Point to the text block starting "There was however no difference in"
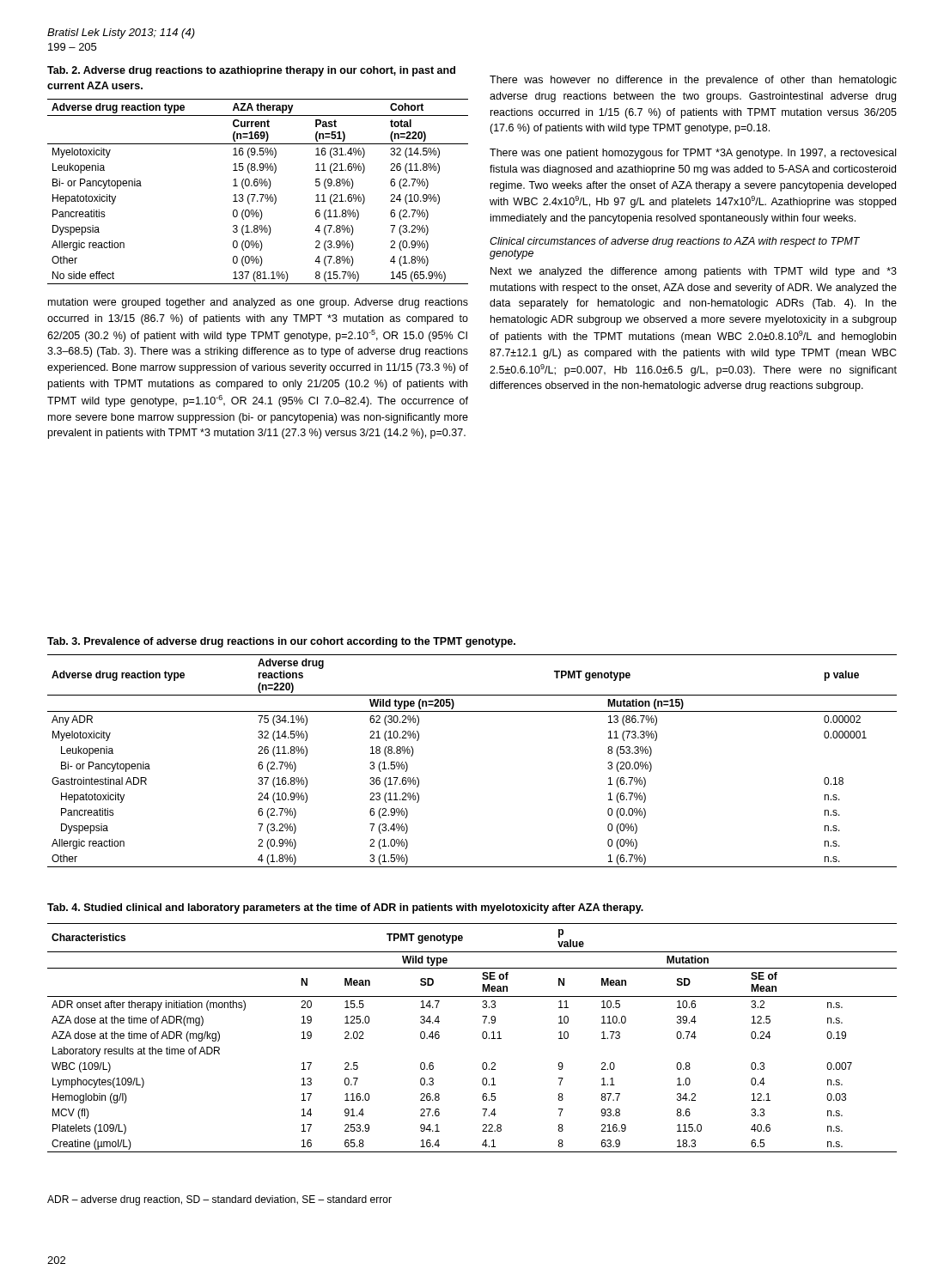The width and height of the screenshot is (944, 1288). point(693,104)
